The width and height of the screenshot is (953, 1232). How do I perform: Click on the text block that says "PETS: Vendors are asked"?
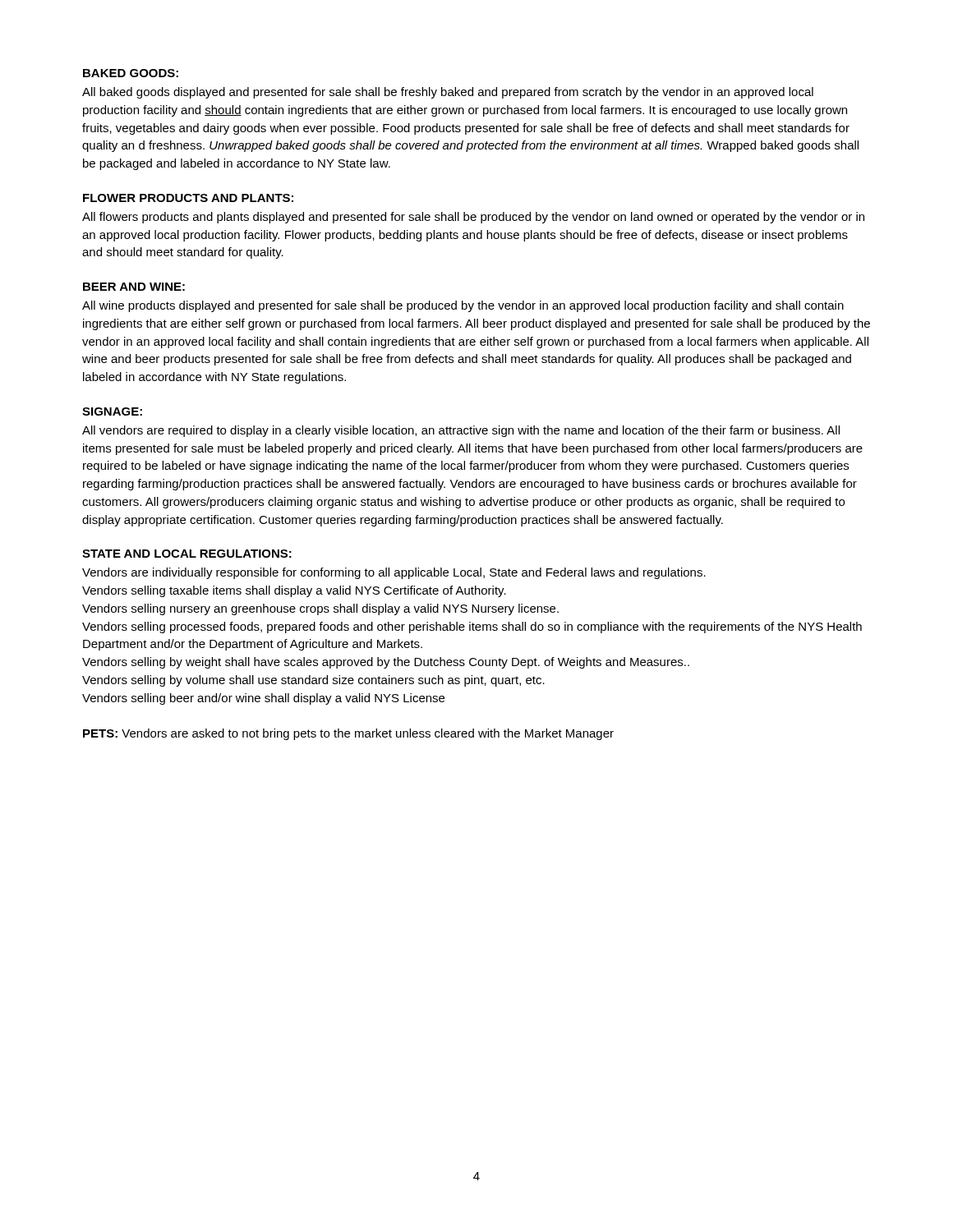tap(348, 733)
